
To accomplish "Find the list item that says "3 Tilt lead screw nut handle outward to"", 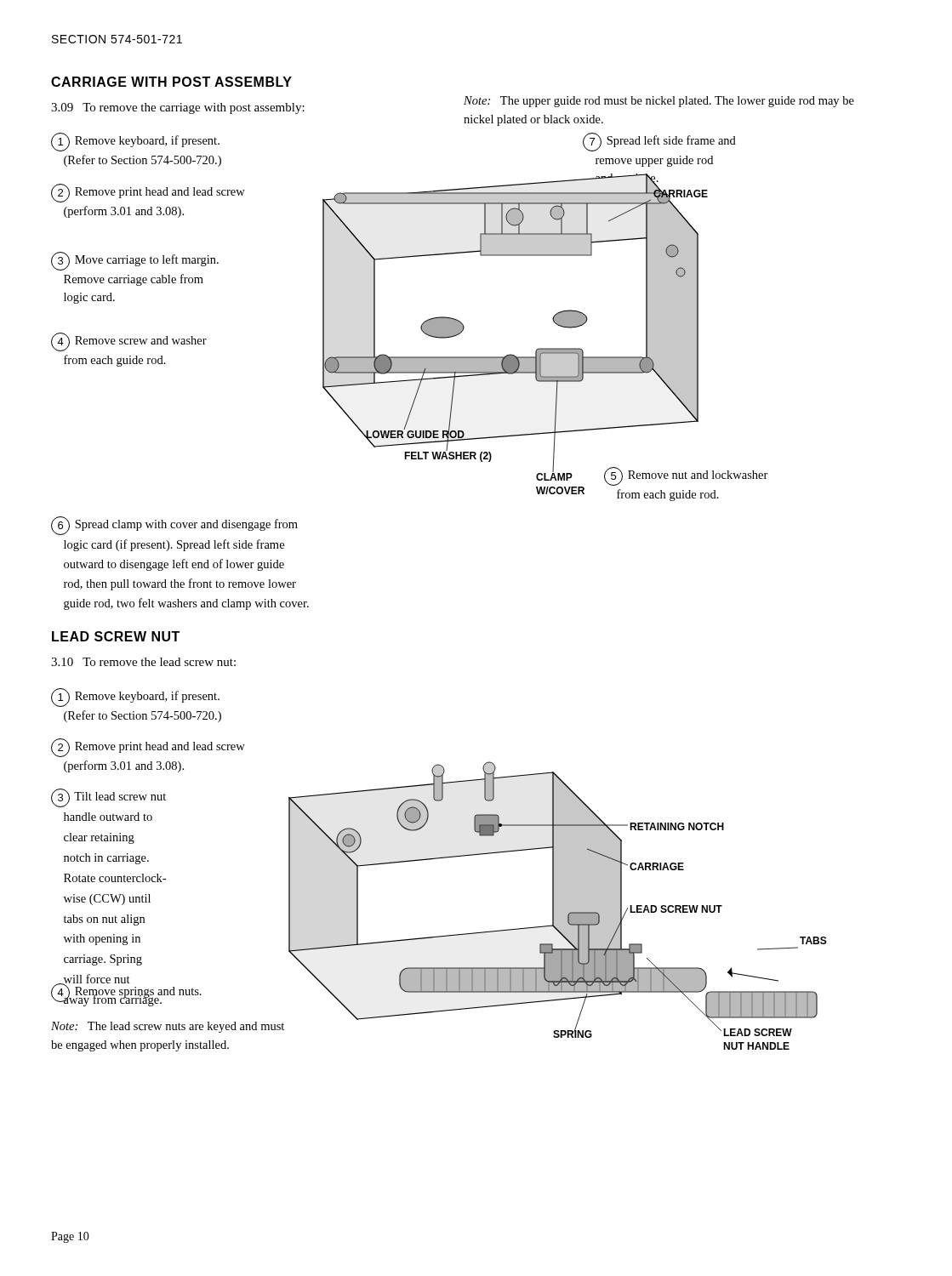I will coord(109,897).
